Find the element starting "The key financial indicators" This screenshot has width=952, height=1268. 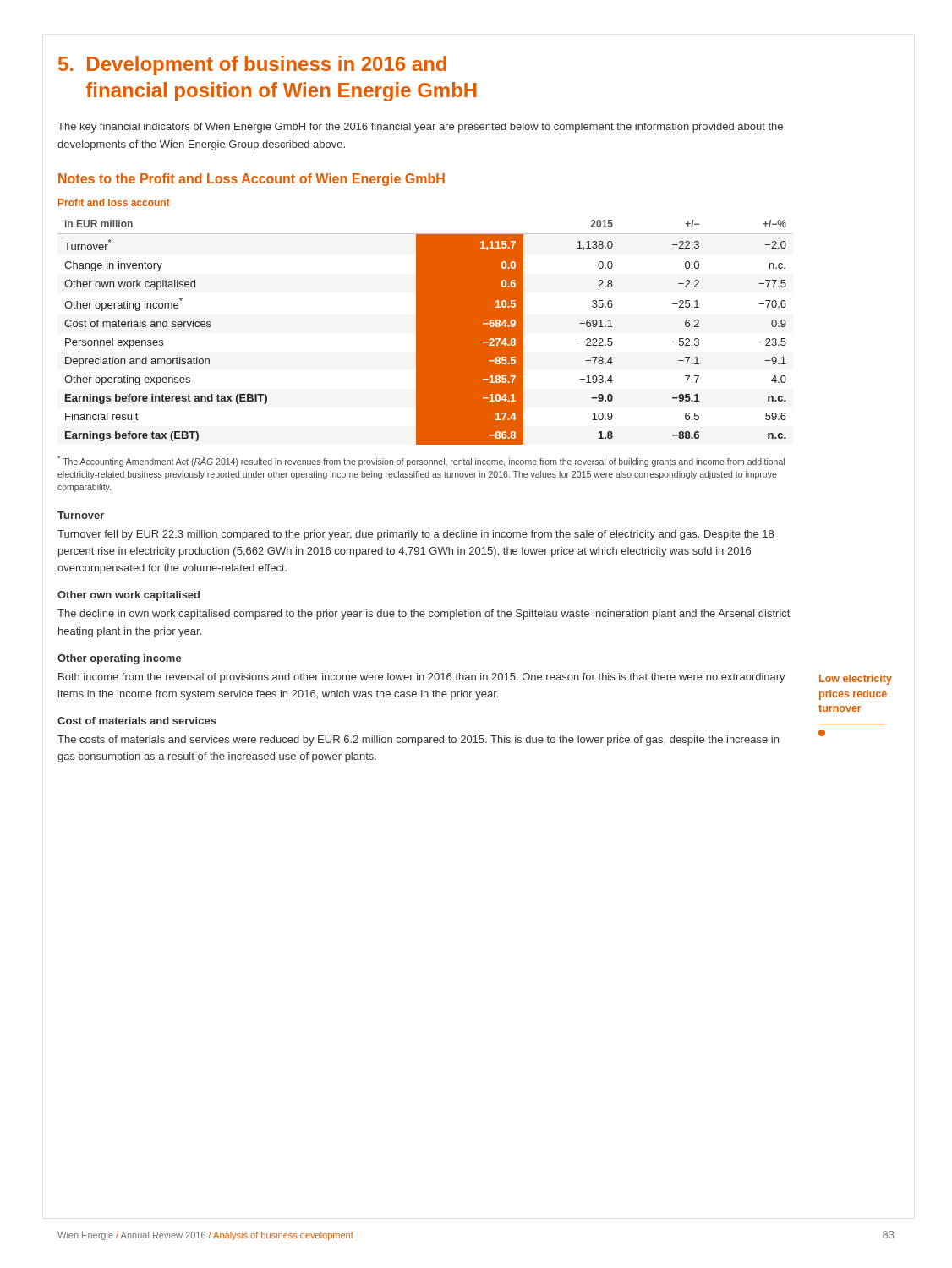[420, 135]
